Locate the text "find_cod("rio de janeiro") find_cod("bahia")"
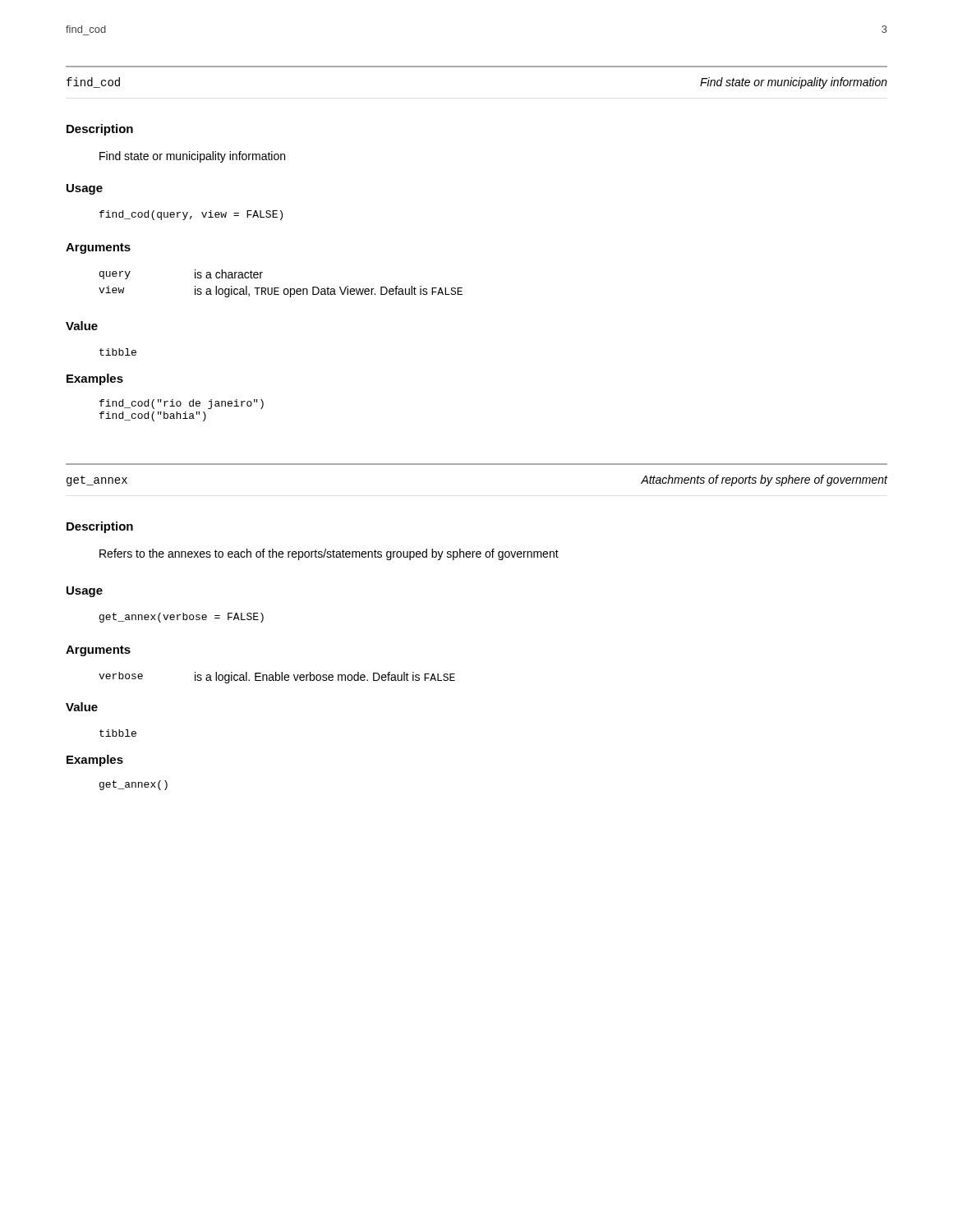The height and width of the screenshot is (1232, 953). click(182, 404)
